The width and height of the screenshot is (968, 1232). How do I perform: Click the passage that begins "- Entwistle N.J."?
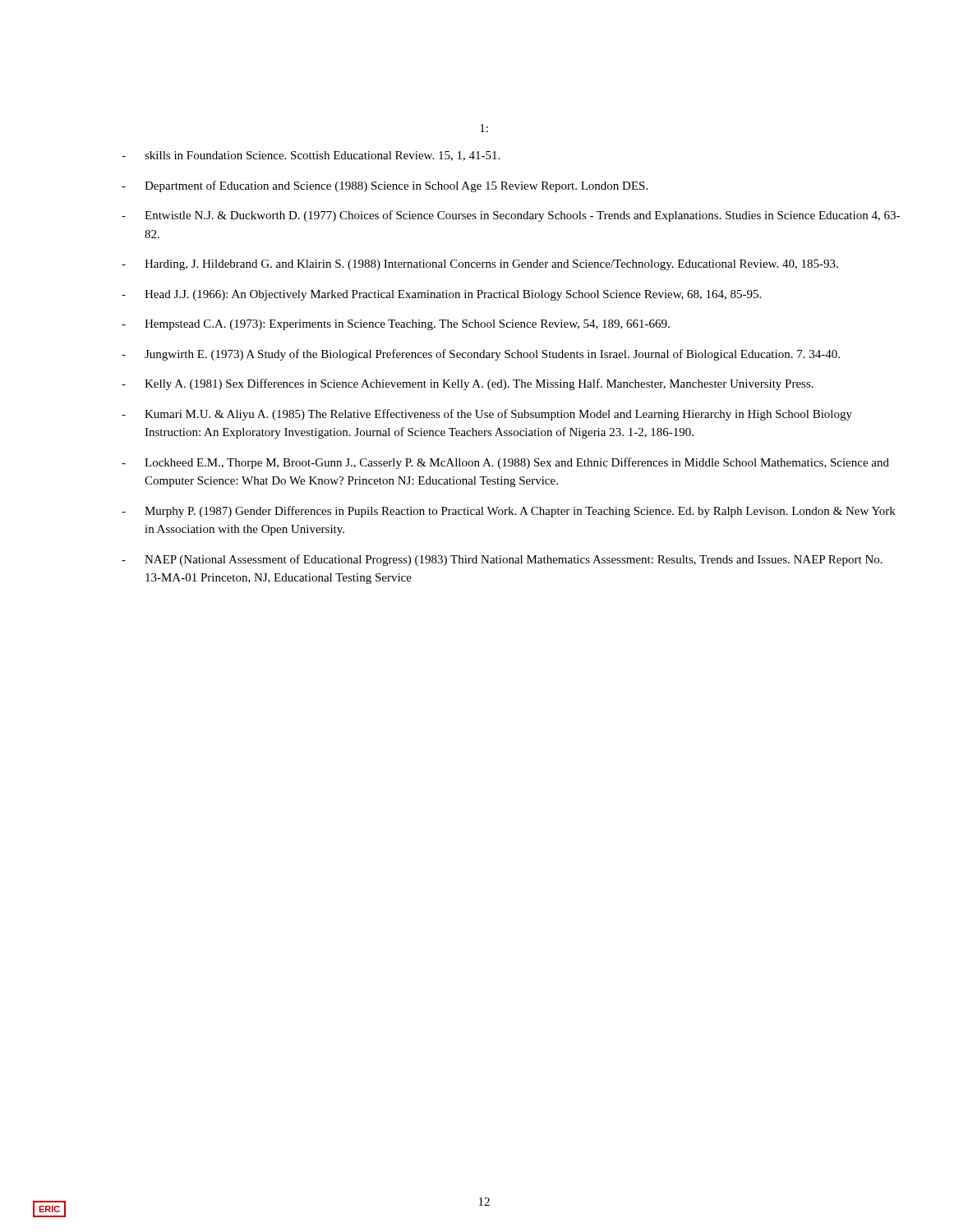pyautogui.click(x=512, y=225)
